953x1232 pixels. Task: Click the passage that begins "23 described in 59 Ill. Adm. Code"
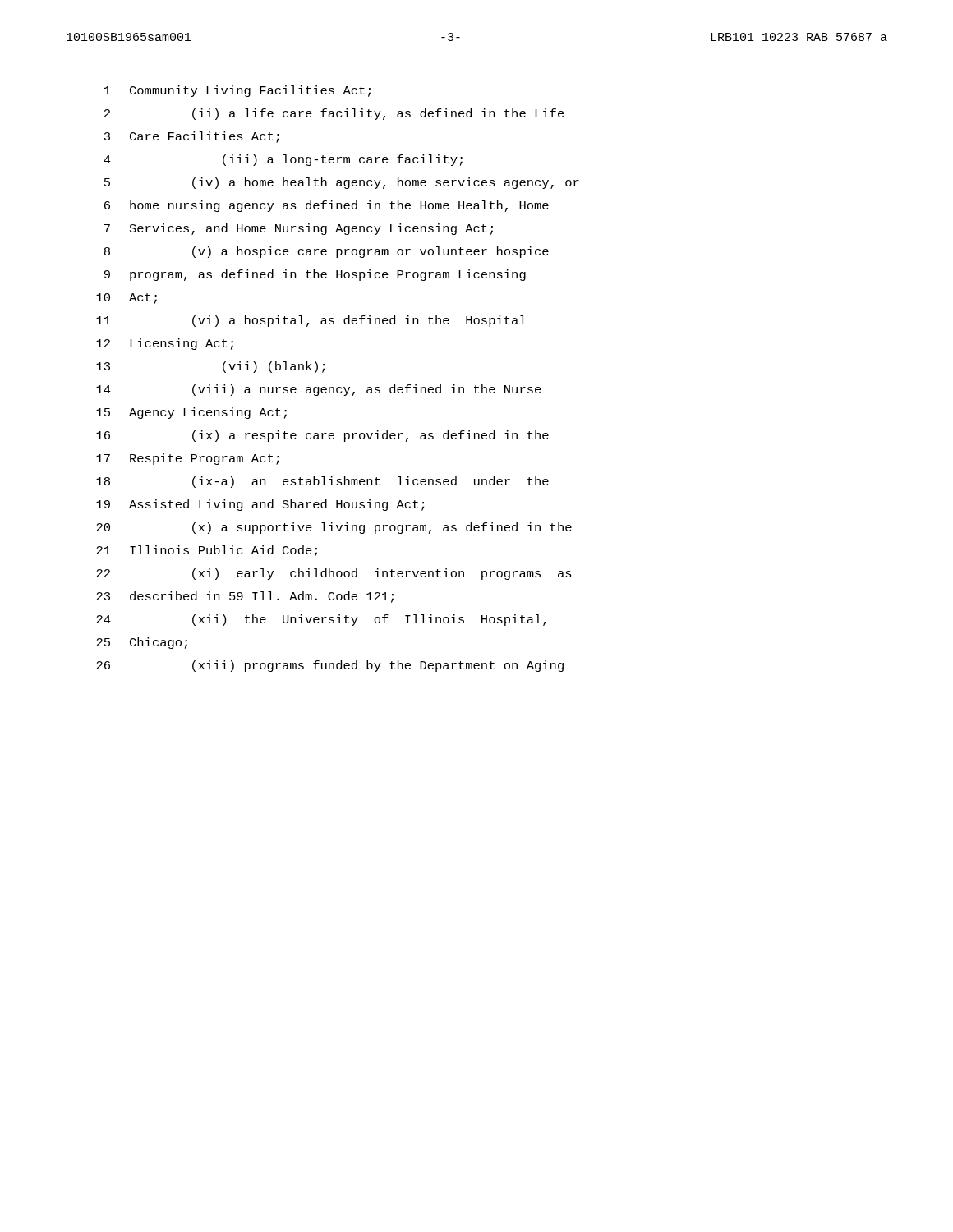231,597
